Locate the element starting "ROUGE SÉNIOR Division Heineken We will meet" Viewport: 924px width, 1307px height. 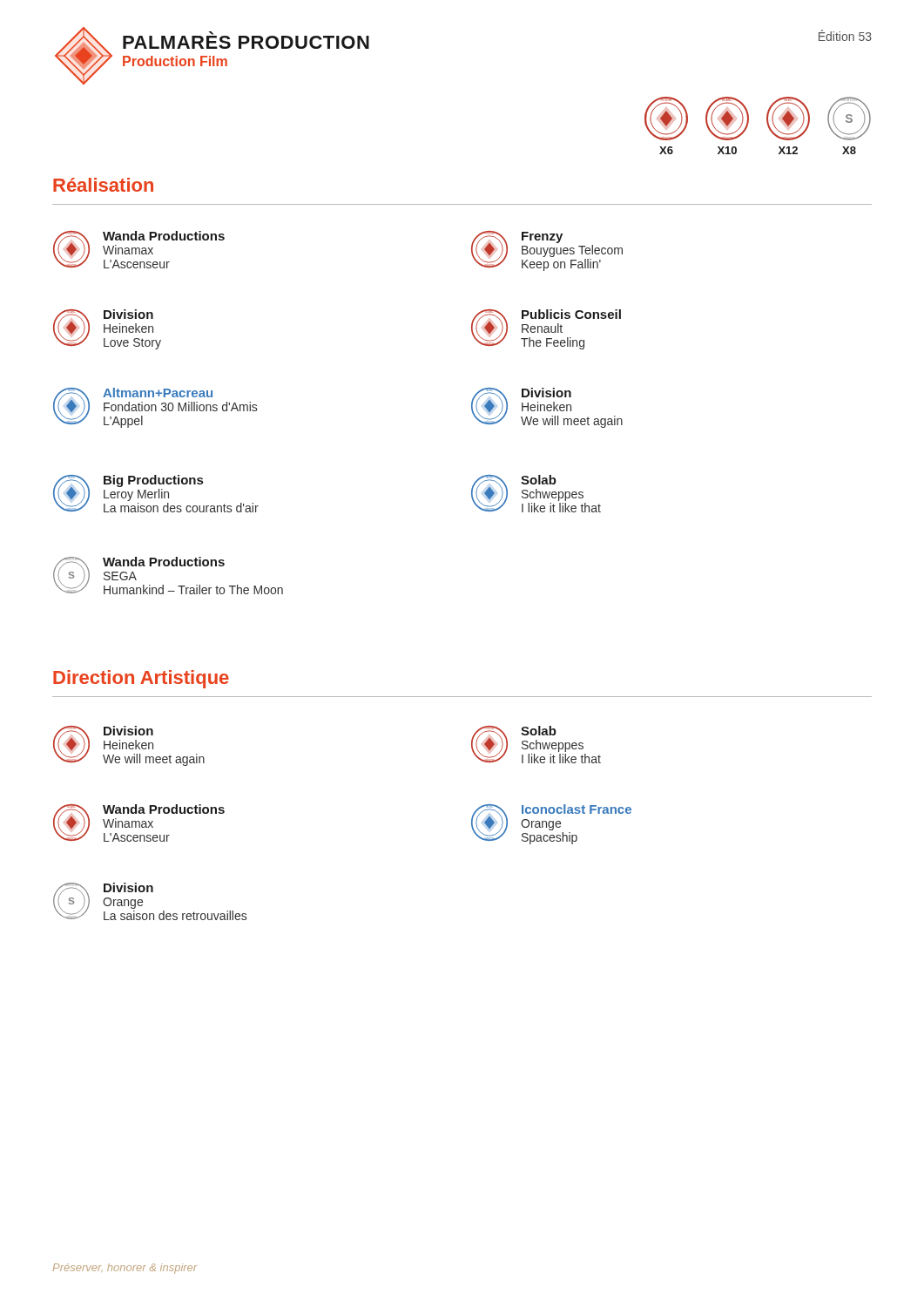pos(129,745)
